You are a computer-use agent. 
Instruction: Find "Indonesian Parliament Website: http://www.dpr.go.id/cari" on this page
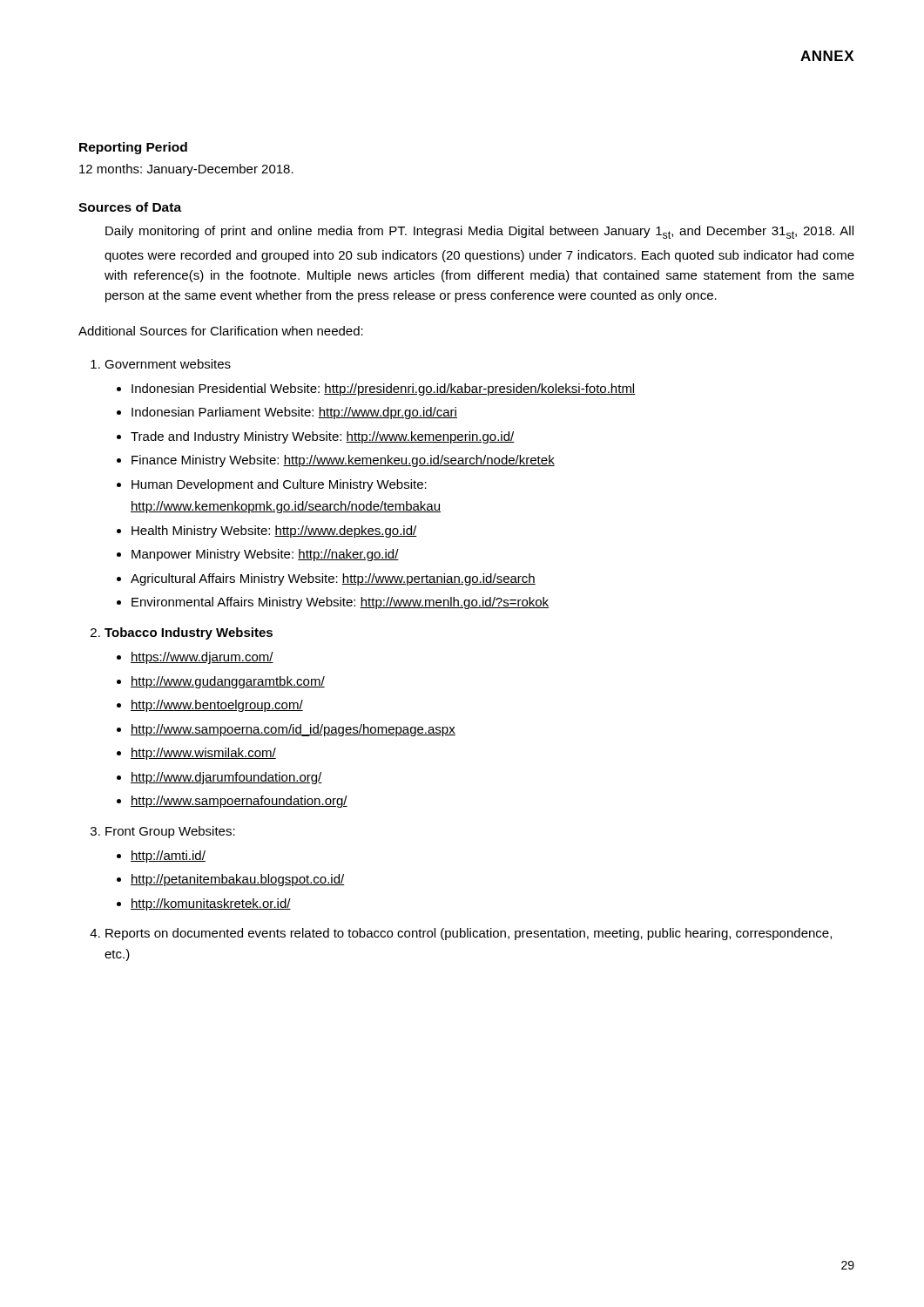tap(294, 412)
